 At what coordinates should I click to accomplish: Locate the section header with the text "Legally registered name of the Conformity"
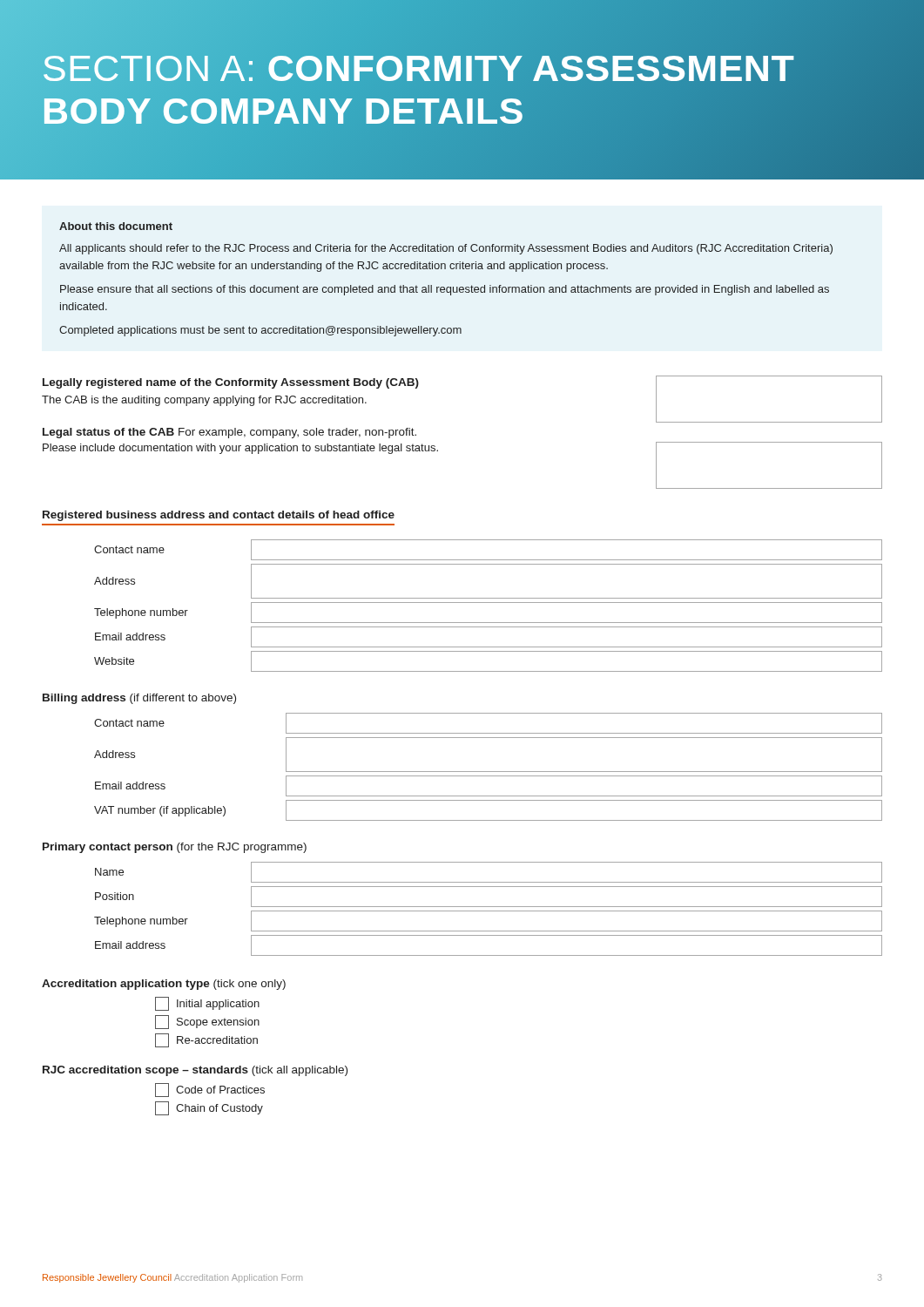(x=230, y=382)
